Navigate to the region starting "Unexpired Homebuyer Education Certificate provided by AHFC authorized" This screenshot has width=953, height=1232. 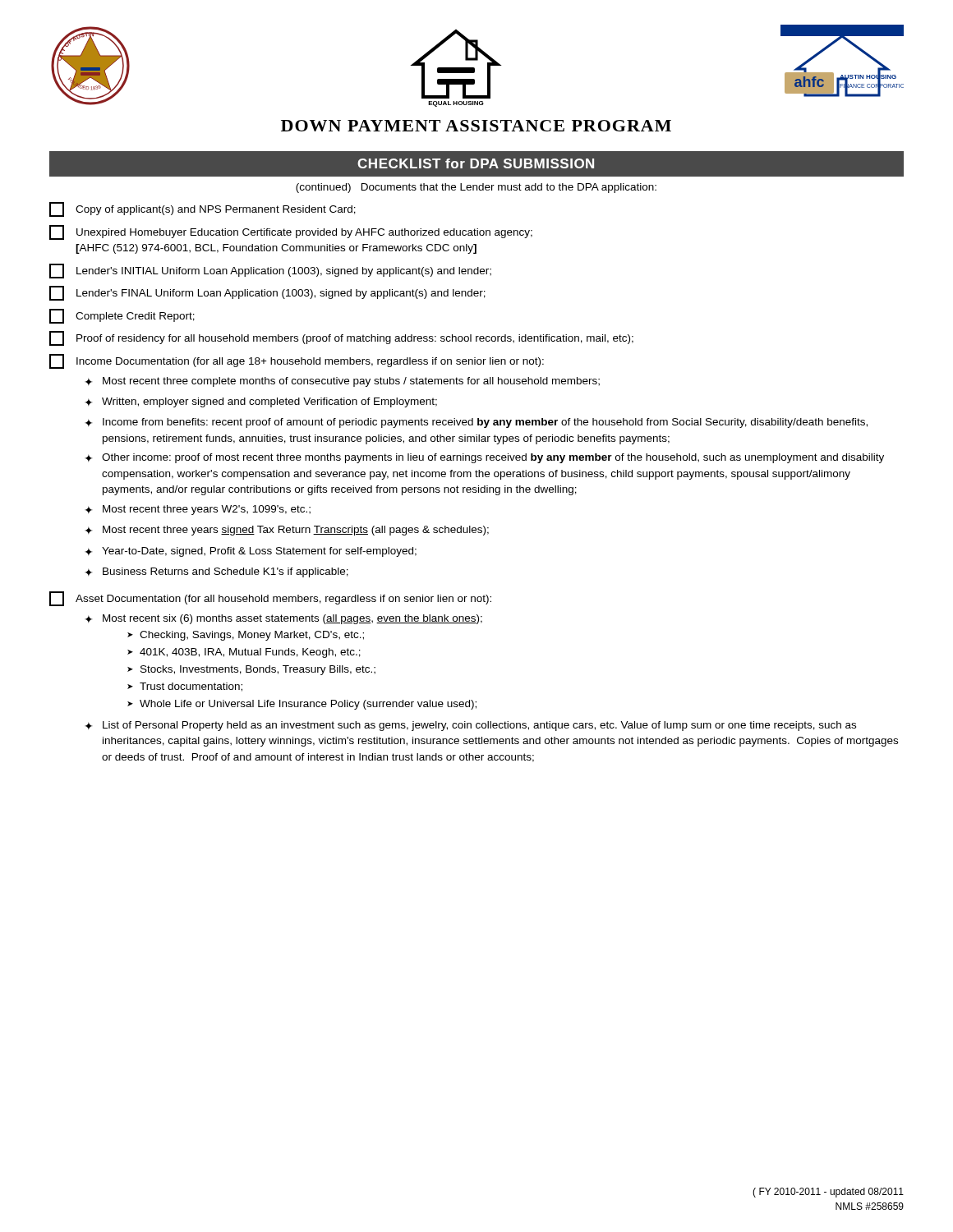coord(476,240)
